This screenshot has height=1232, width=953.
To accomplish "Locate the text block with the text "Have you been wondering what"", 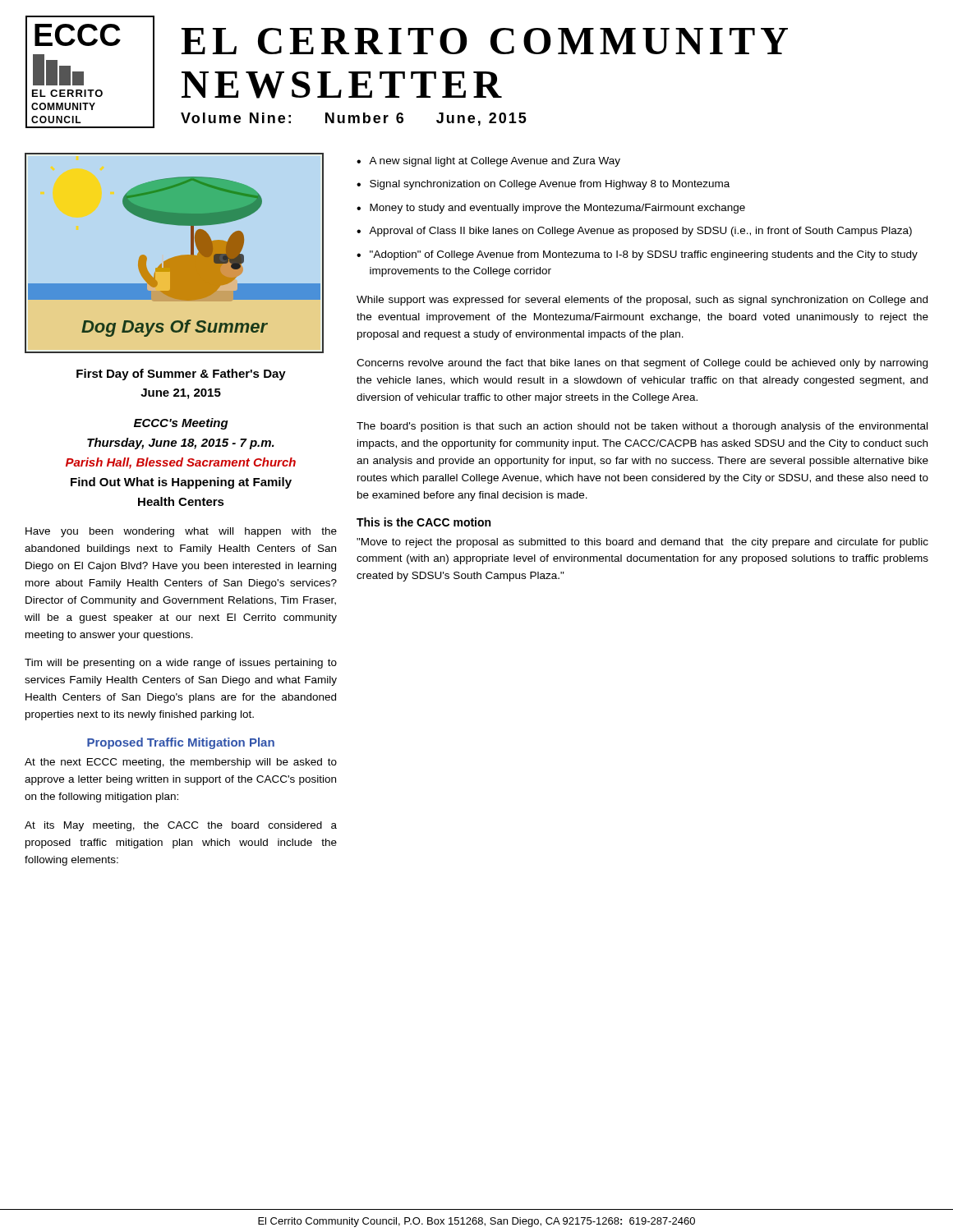I will click(181, 583).
